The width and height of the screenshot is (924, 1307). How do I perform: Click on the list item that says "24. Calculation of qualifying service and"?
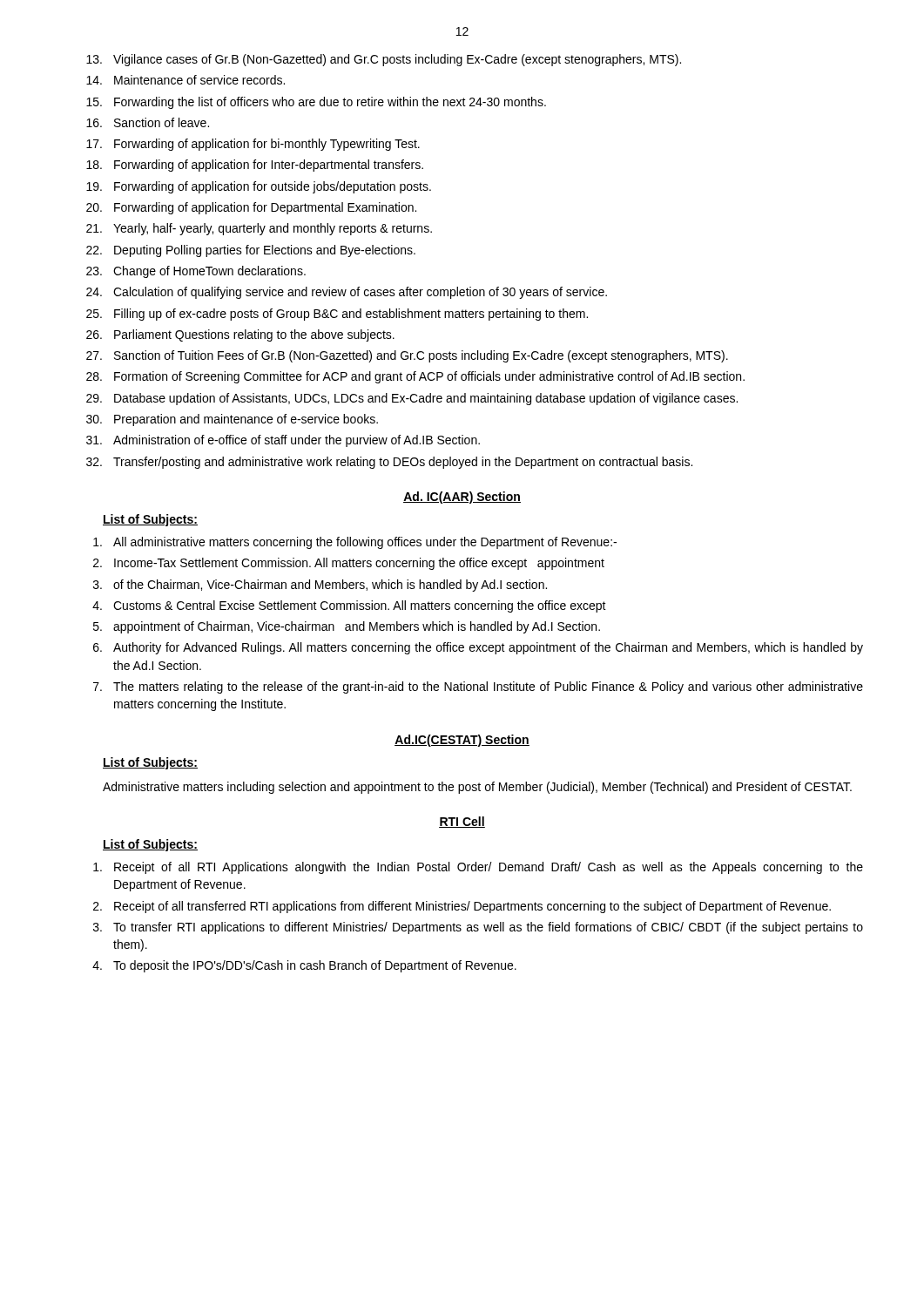click(462, 292)
